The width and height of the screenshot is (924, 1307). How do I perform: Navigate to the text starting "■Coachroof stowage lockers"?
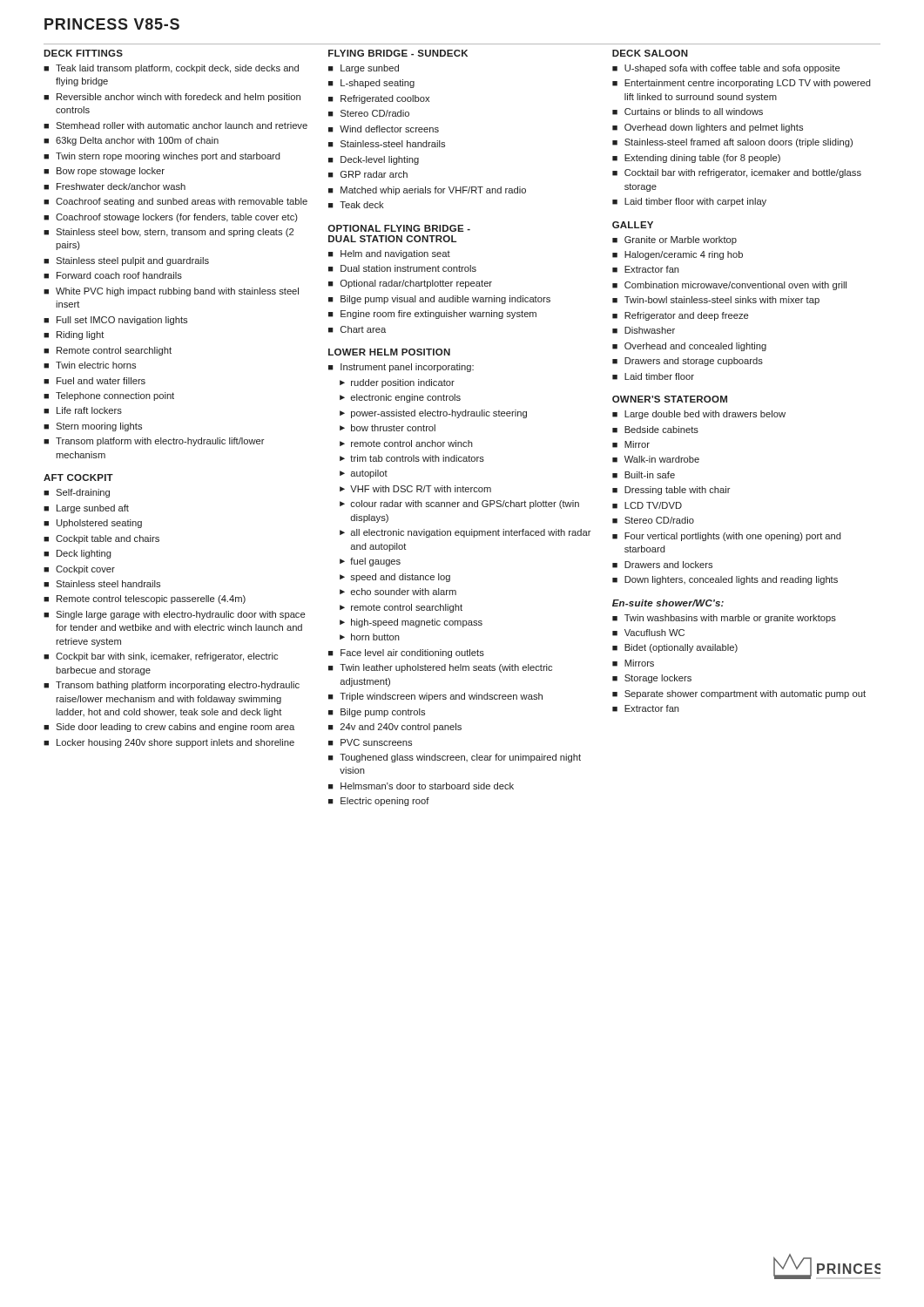coord(171,217)
